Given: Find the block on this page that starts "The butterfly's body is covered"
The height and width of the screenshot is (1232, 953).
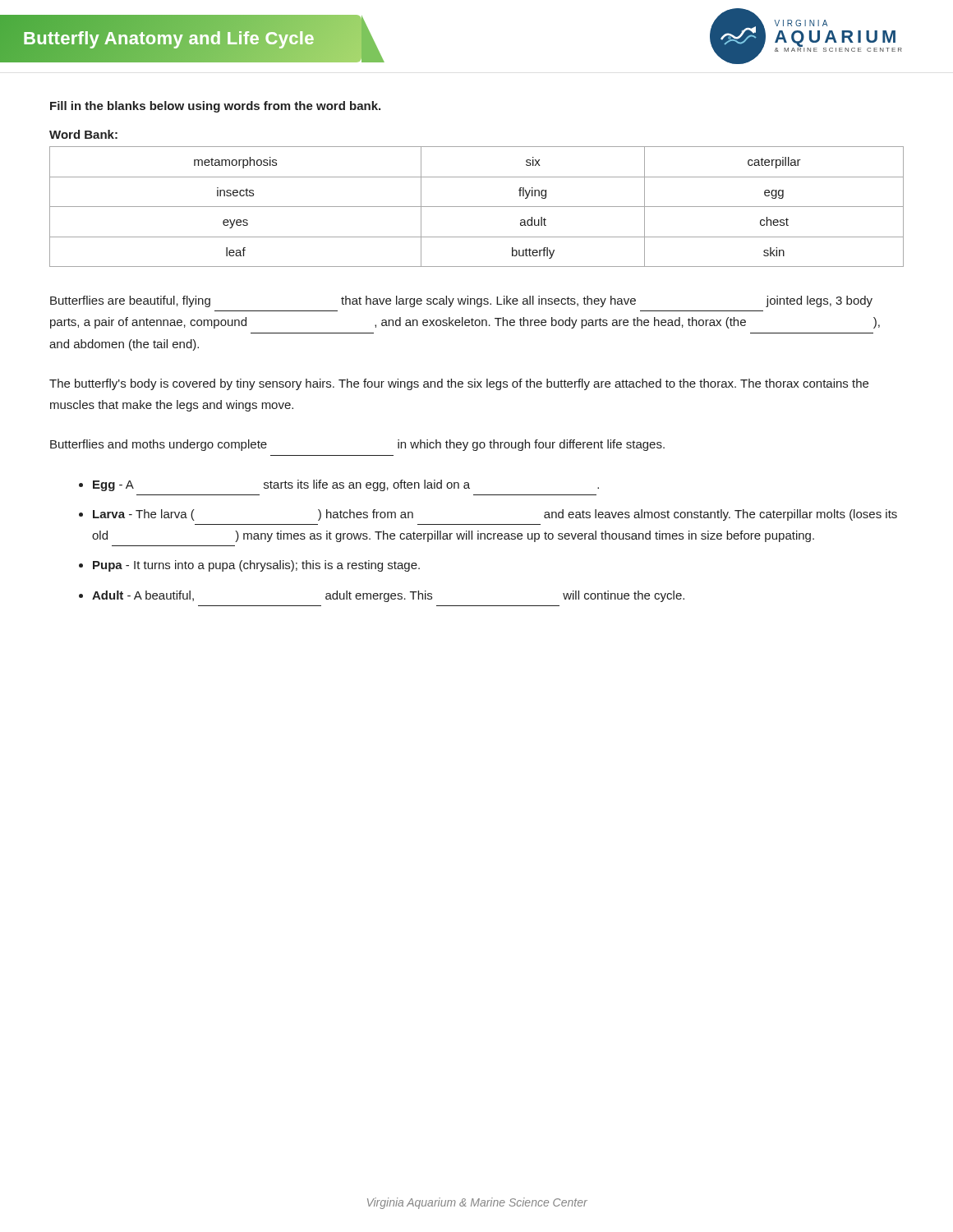Looking at the screenshot, I should [459, 394].
